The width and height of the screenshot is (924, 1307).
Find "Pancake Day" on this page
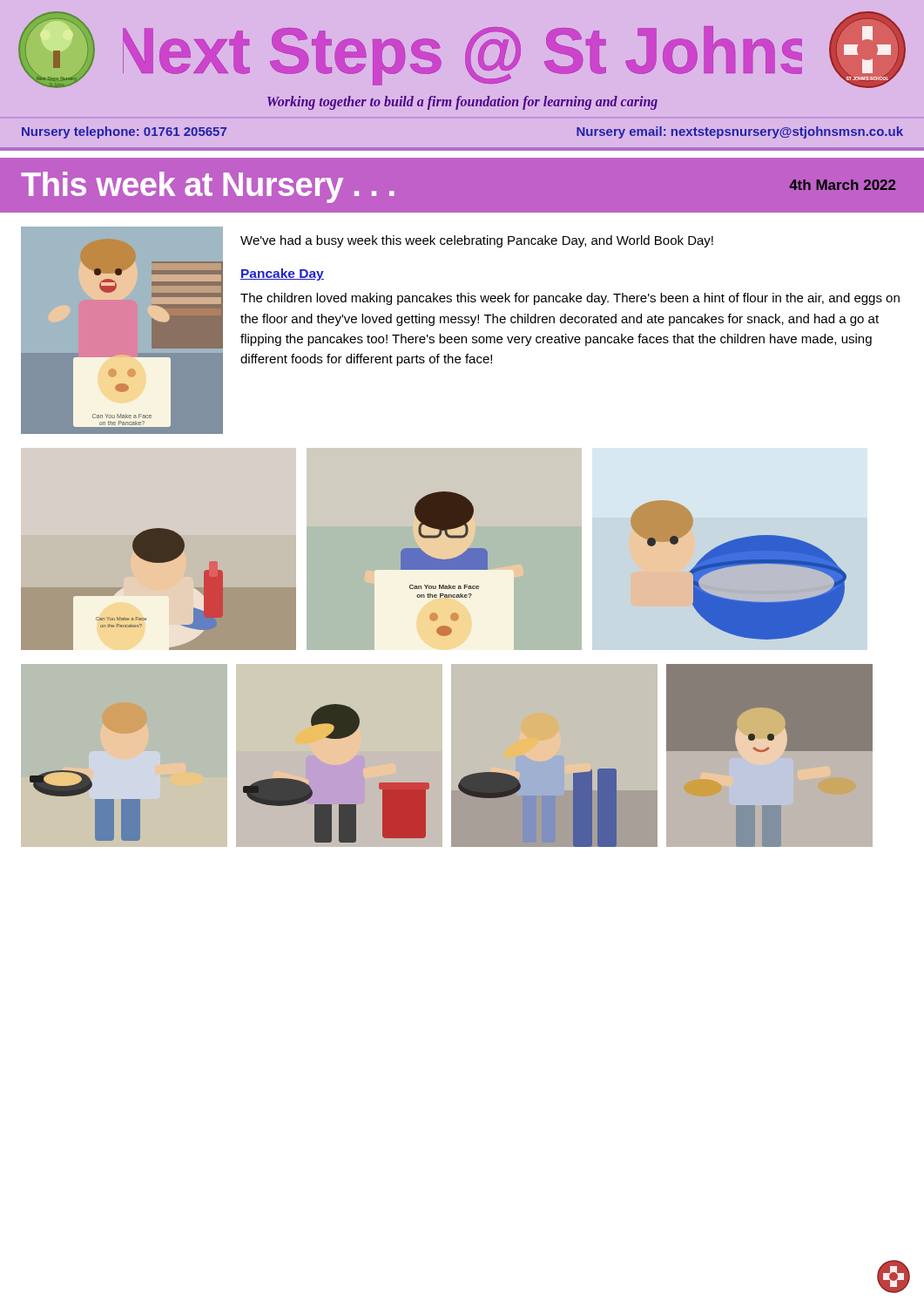[x=282, y=273]
